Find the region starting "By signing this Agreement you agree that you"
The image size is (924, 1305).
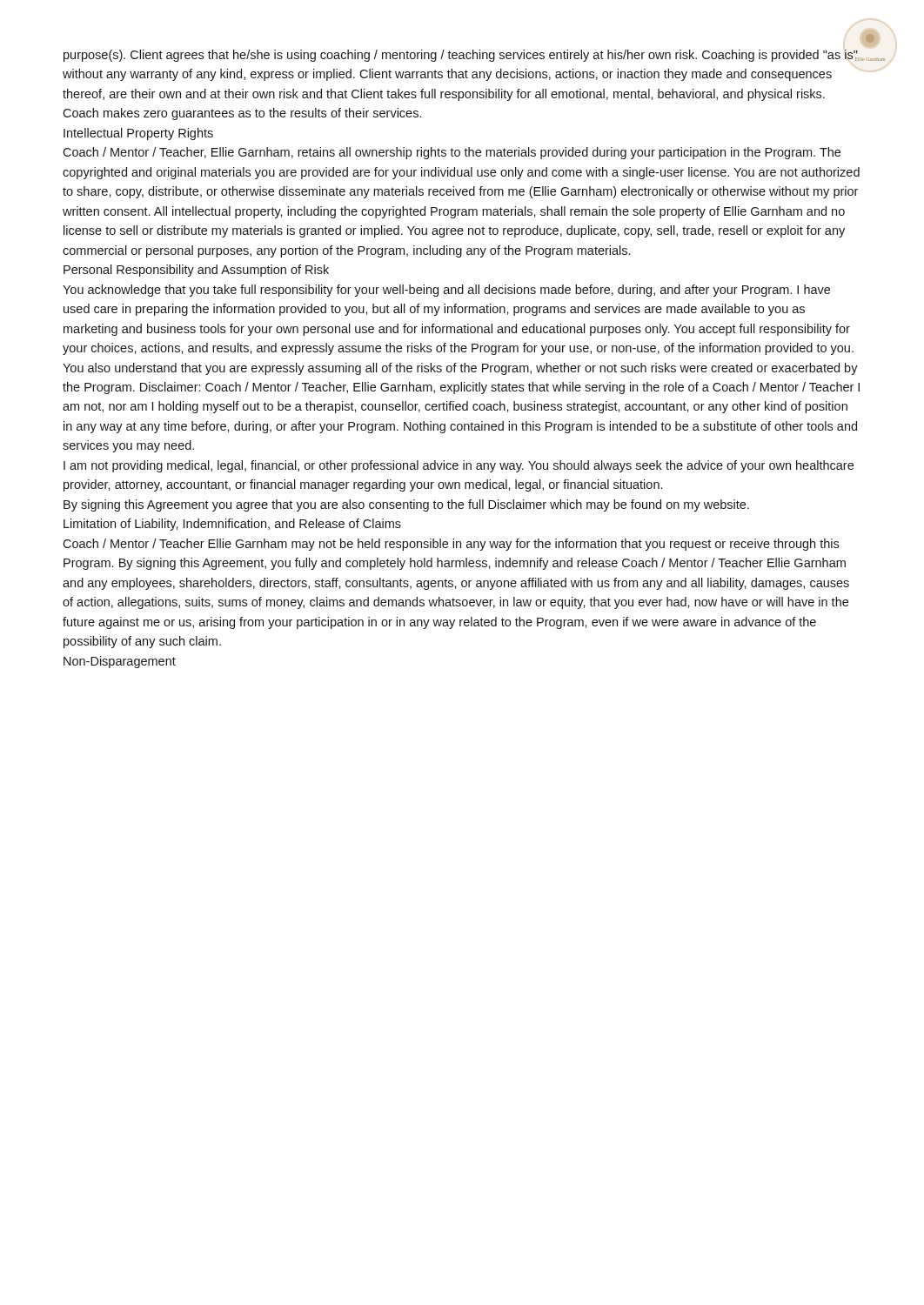tap(406, 504)
